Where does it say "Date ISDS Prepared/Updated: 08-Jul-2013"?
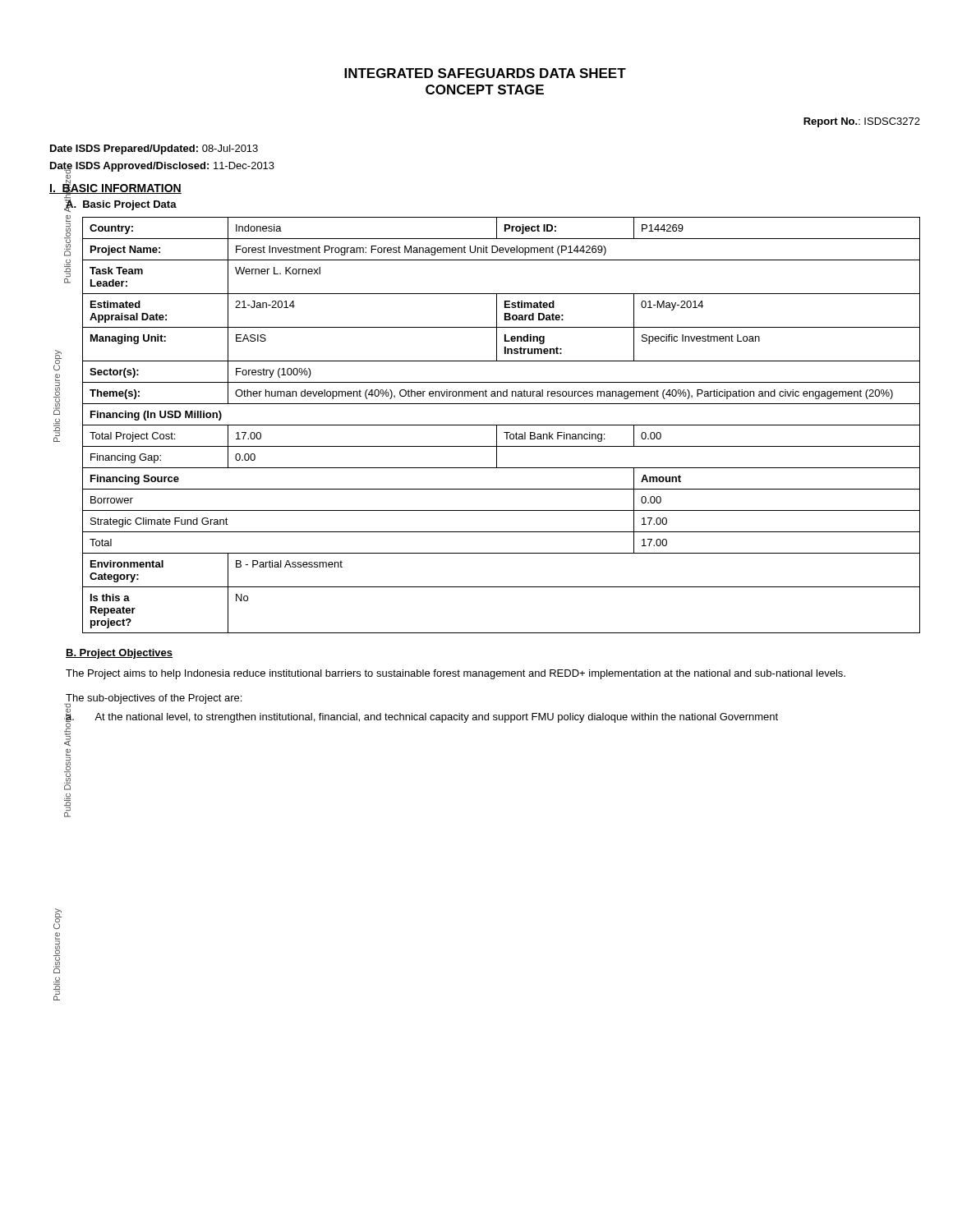 (154, 148)
